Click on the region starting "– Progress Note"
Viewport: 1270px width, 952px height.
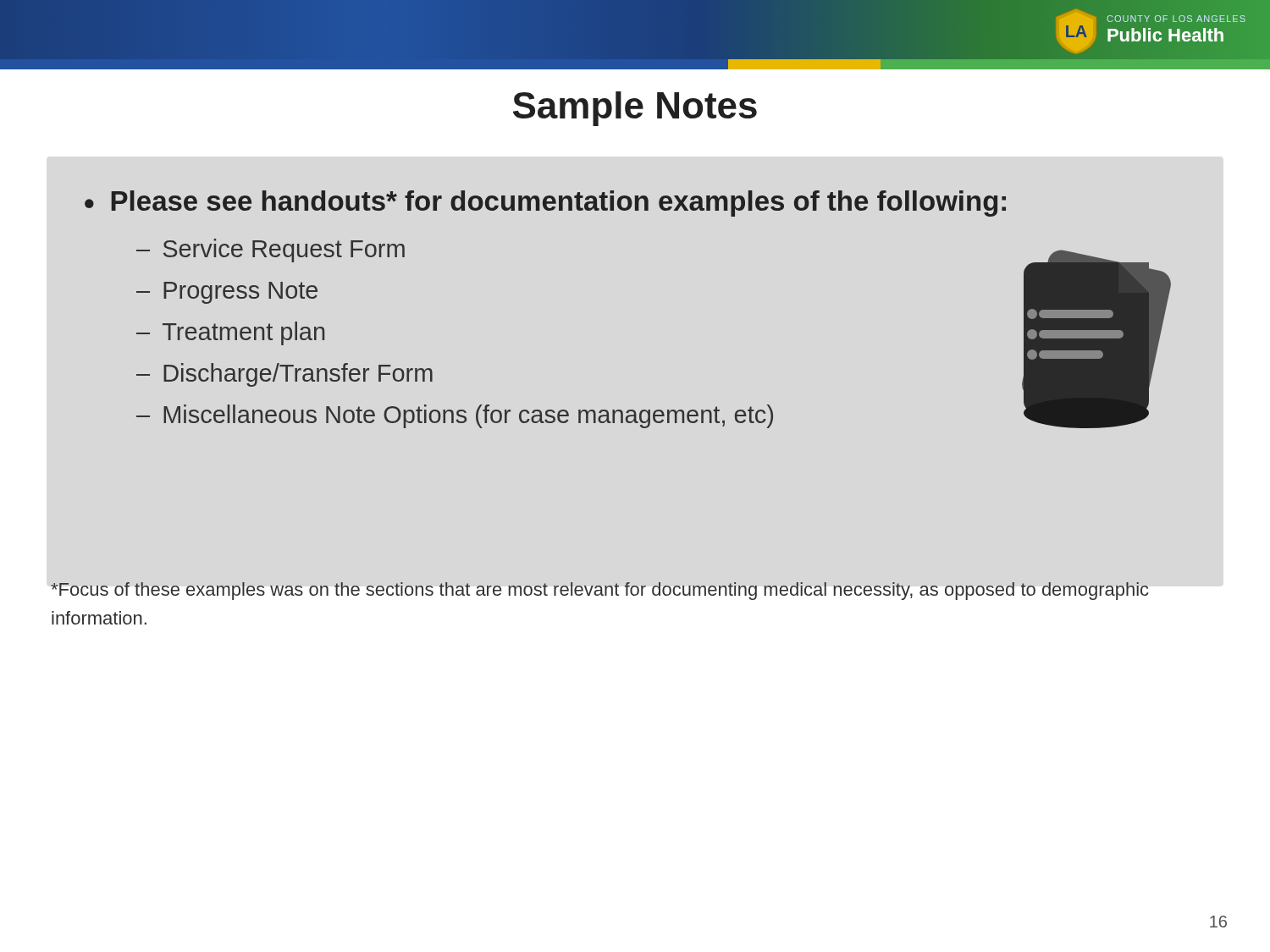coord(228,291)
